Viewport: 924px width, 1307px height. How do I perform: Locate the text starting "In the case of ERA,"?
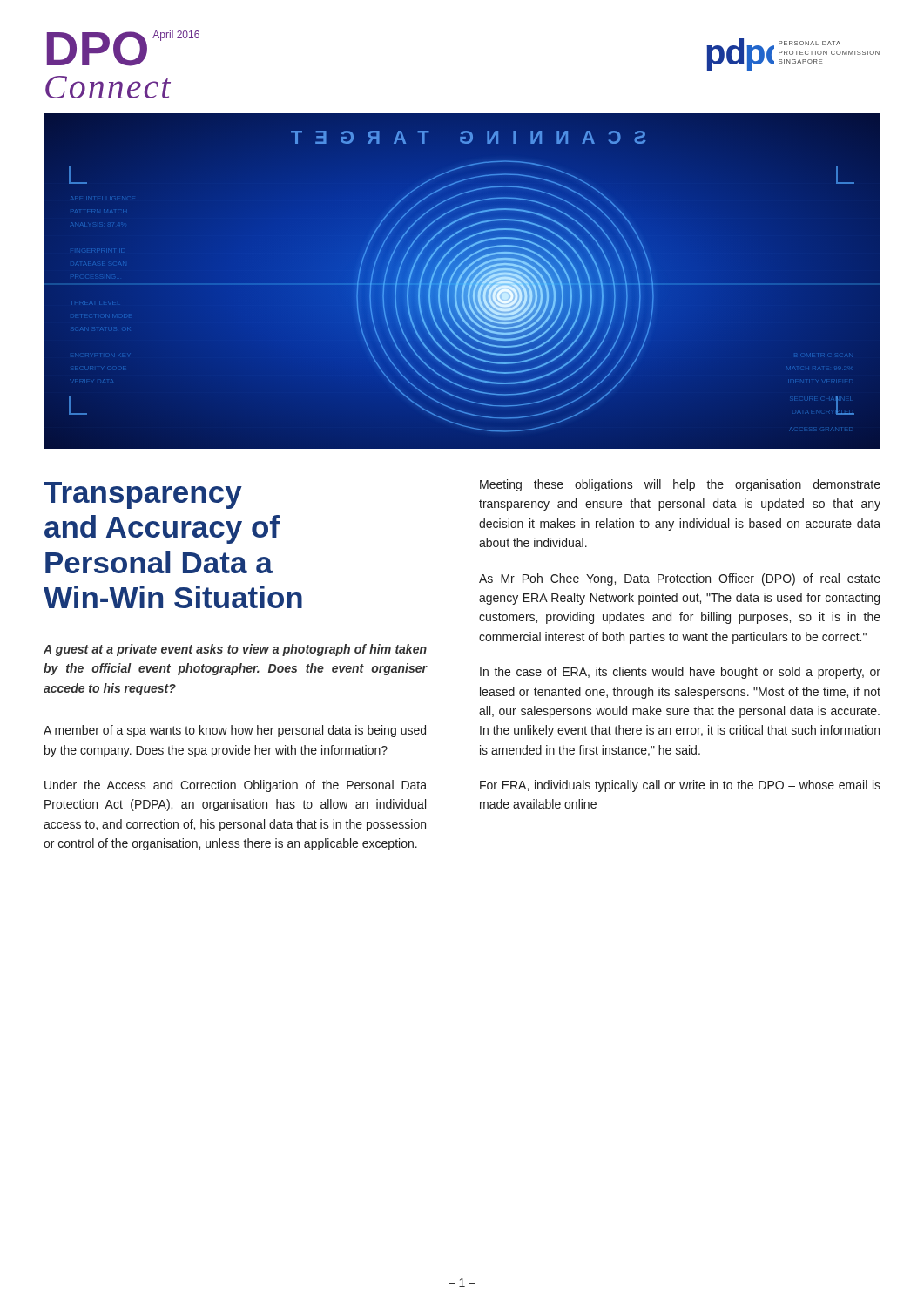(x=680, y=711)
